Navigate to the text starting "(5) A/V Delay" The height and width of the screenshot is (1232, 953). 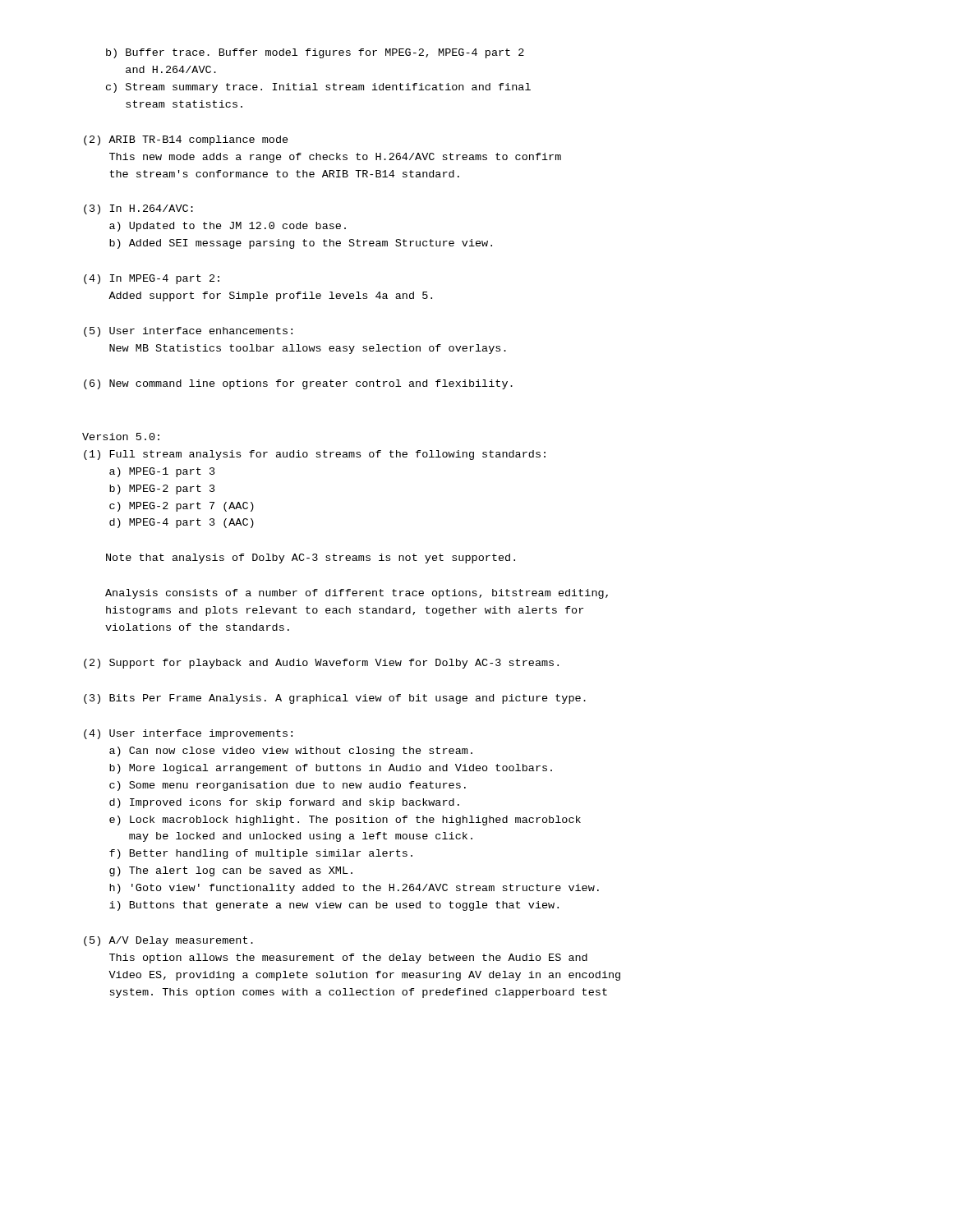352,967
